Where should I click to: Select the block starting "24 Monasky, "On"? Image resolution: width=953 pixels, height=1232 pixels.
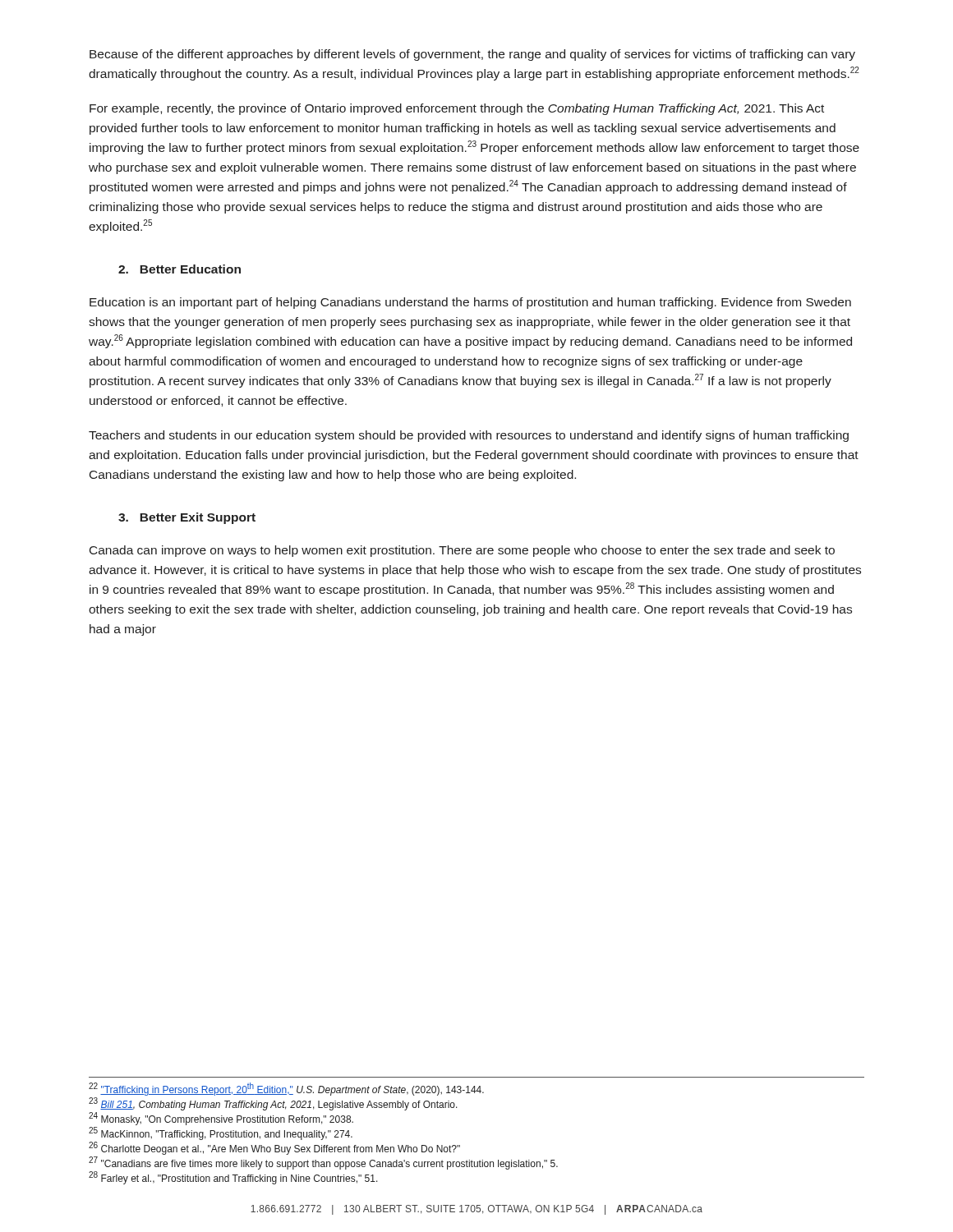tap(221, 1119)
